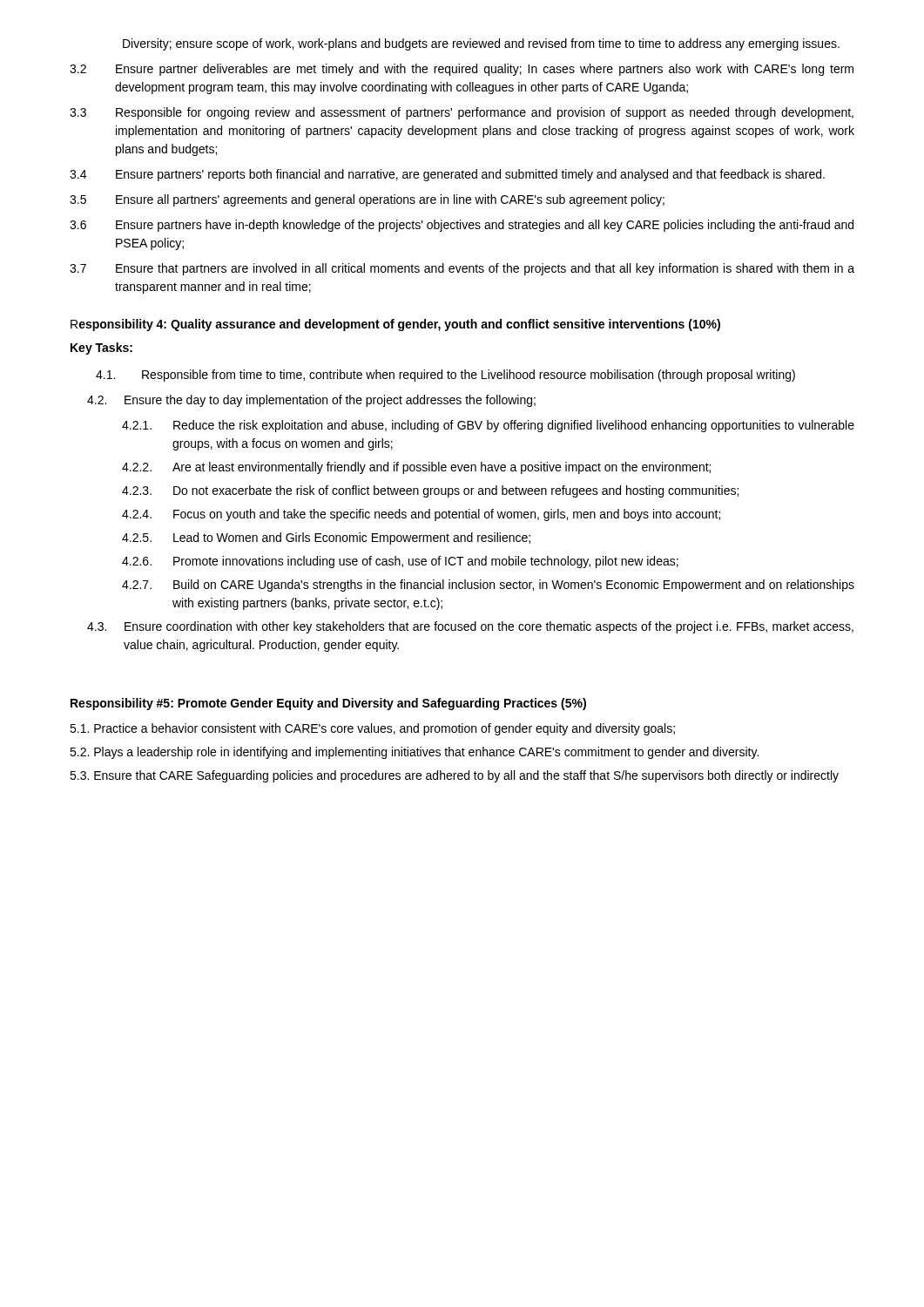Navigate to the block starting "3.2 Ensure partner deliverables are met timely"
This screenshot has height=1307, width=924.
pyautogui.click(x=462, y=78)
